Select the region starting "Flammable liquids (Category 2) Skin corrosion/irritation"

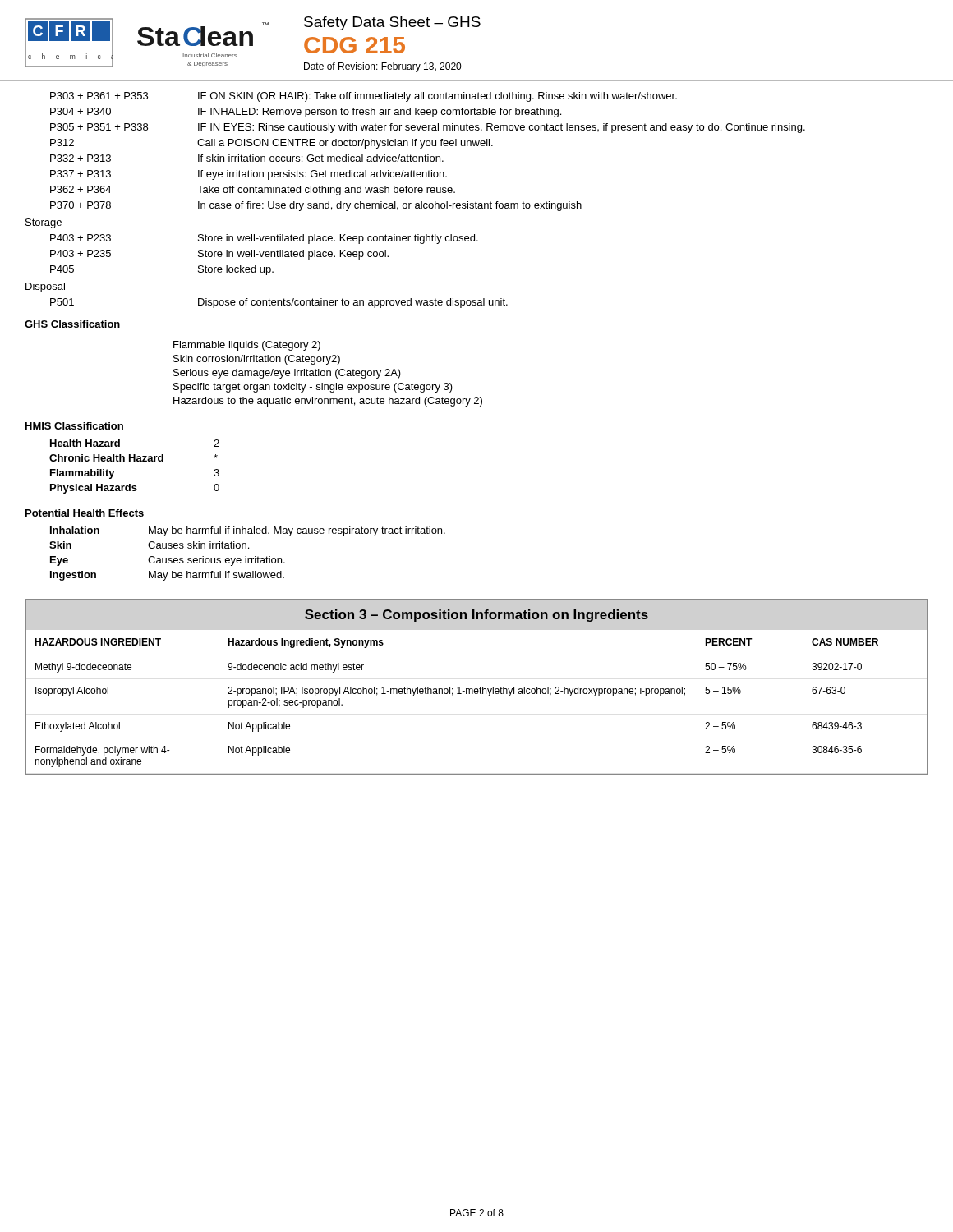point(247,346)
